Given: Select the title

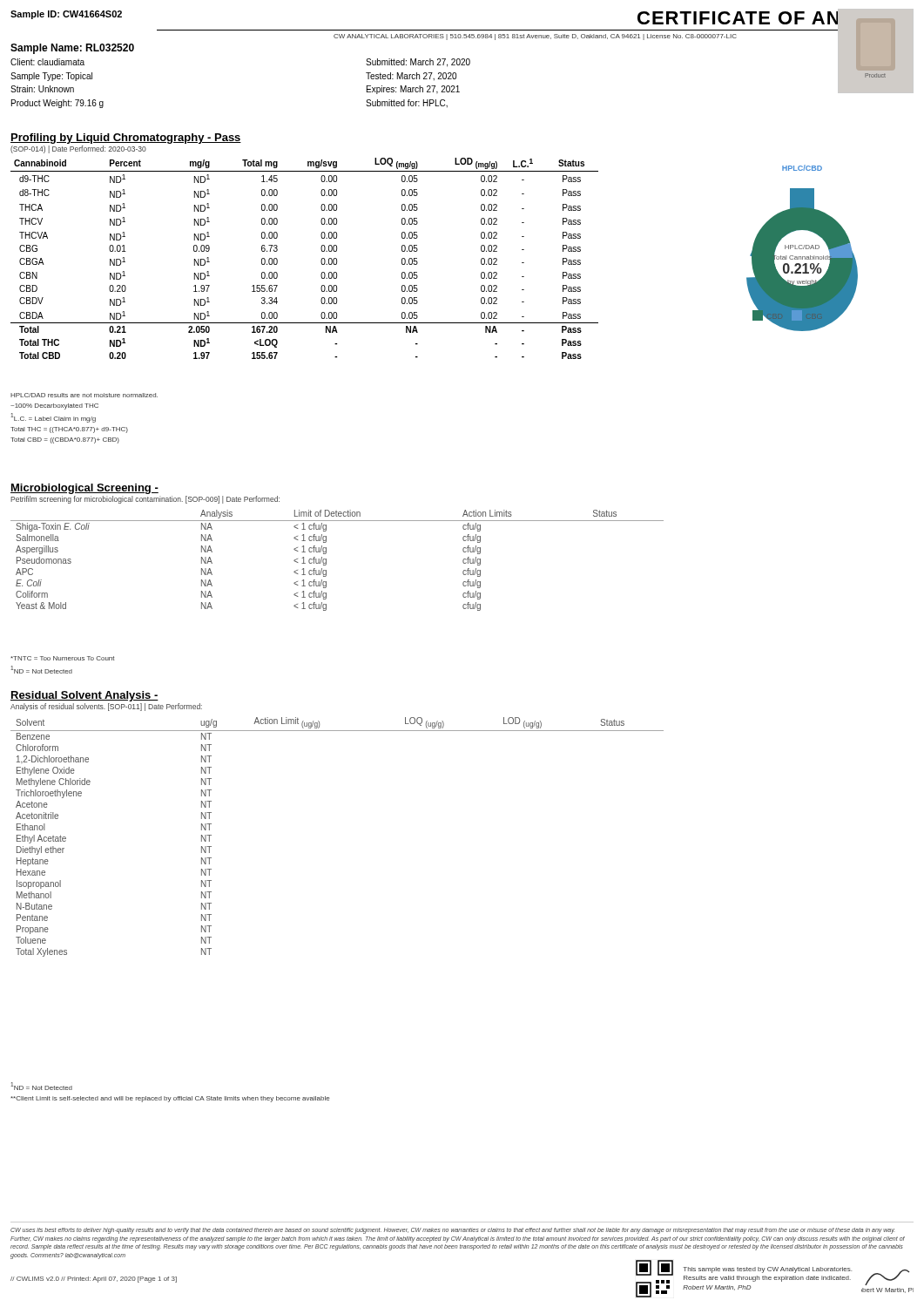Looking at the screenshot, I should point(775,18).
